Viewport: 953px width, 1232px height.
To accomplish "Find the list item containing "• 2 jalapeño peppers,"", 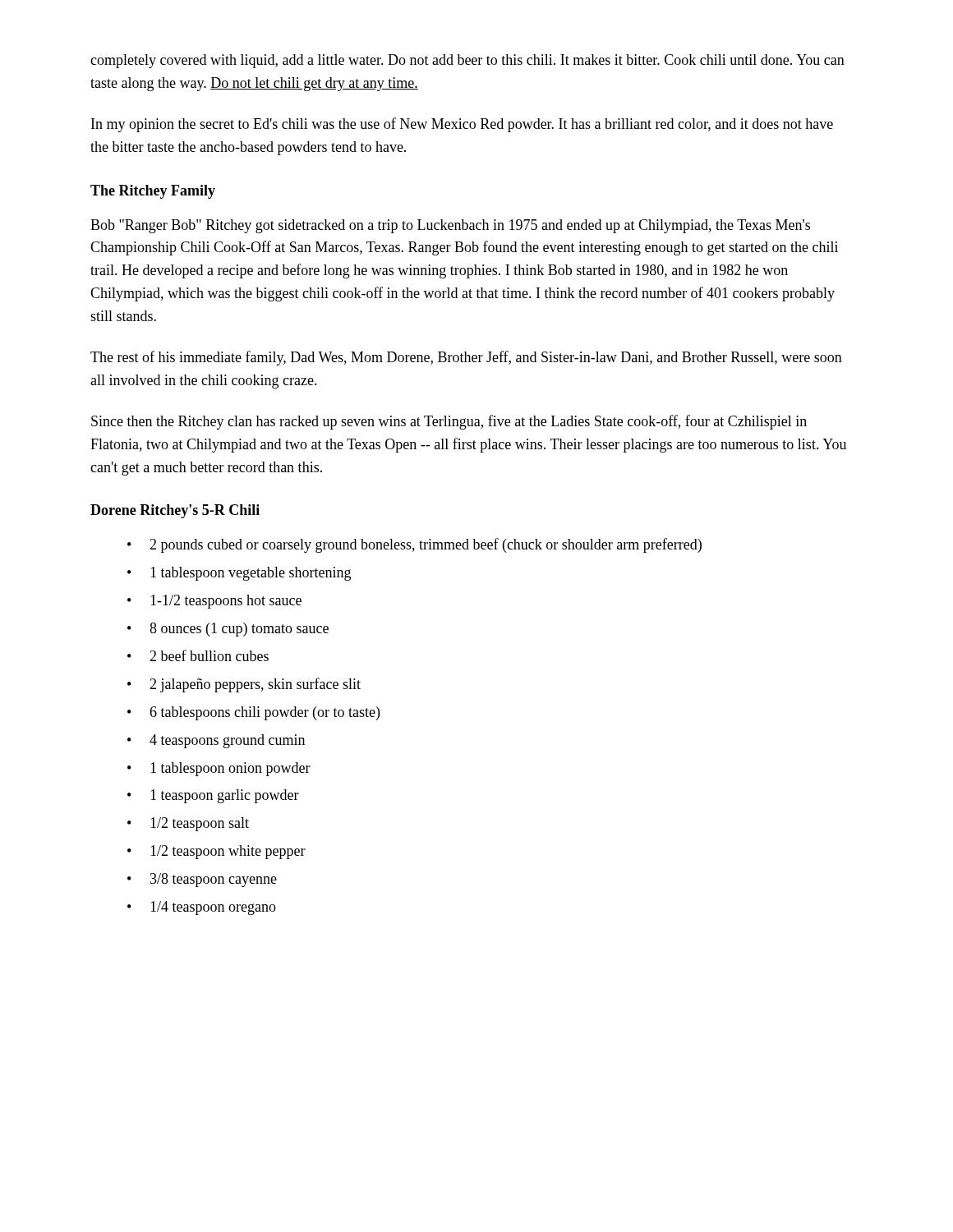I will pyautogui.click(x=244, y=685).
